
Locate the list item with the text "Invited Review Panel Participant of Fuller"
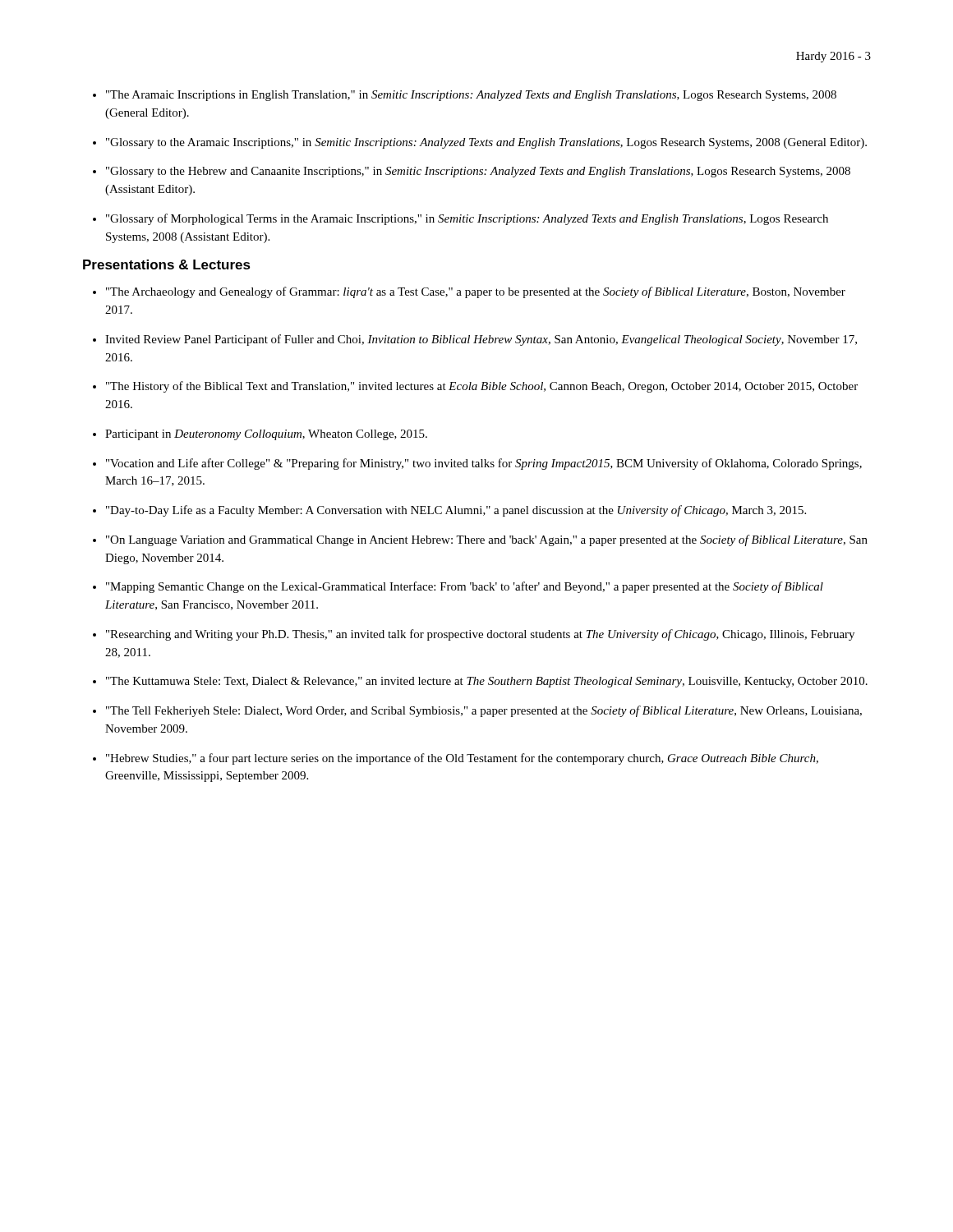pyautogui.click(x=481, y=348)
